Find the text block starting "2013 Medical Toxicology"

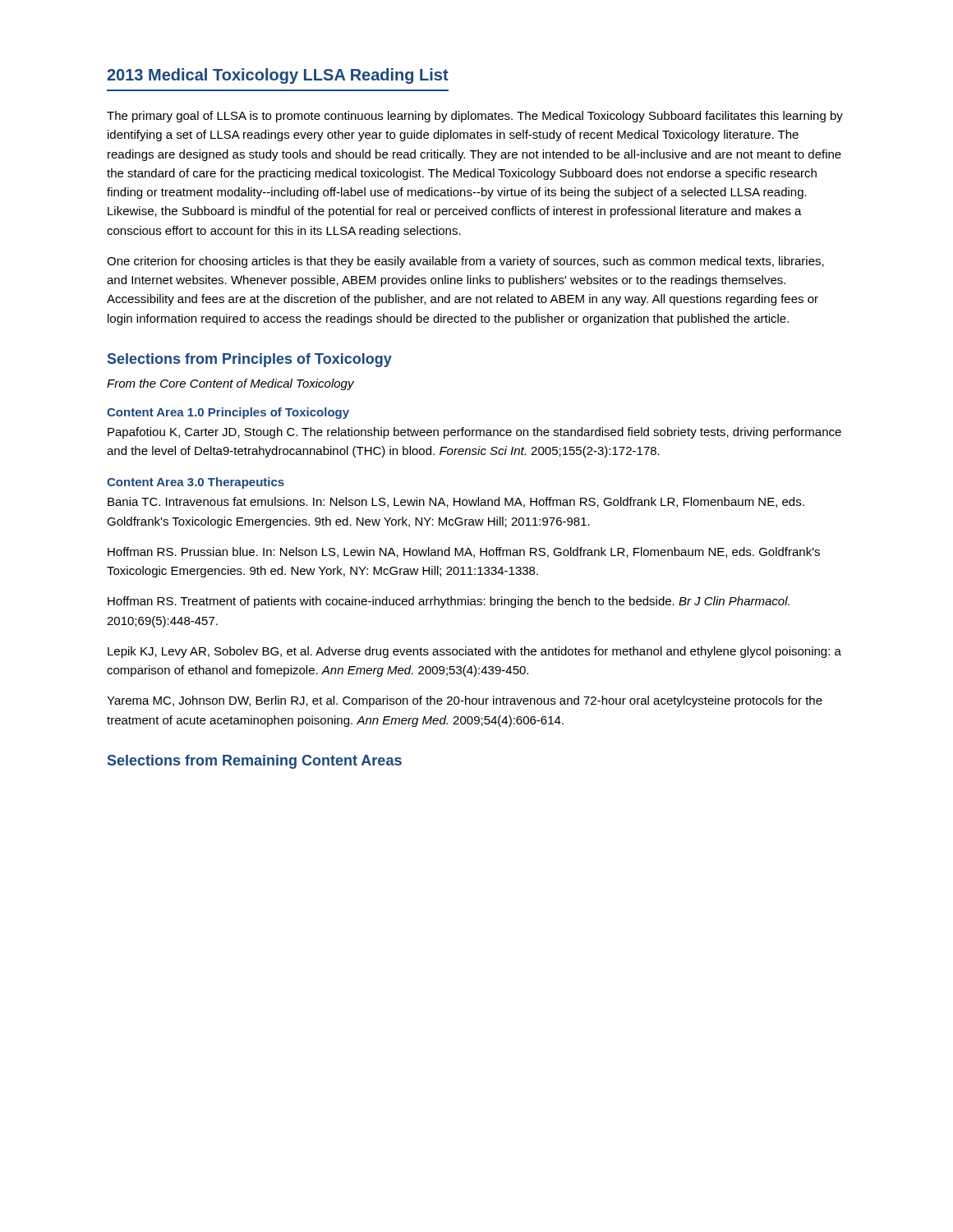pos(278,78)
